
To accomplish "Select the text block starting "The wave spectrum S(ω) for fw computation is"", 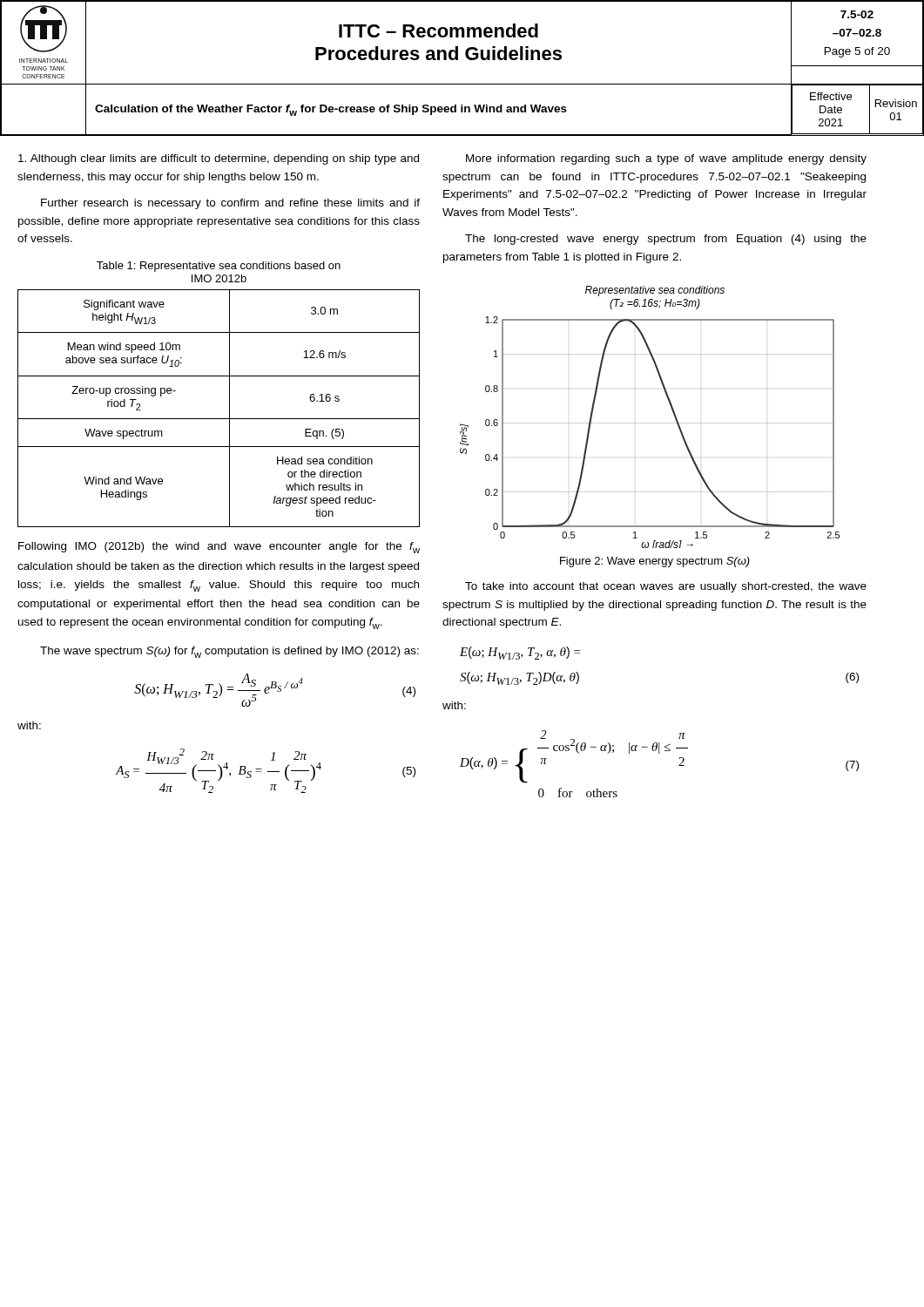I will click(230, 651).
